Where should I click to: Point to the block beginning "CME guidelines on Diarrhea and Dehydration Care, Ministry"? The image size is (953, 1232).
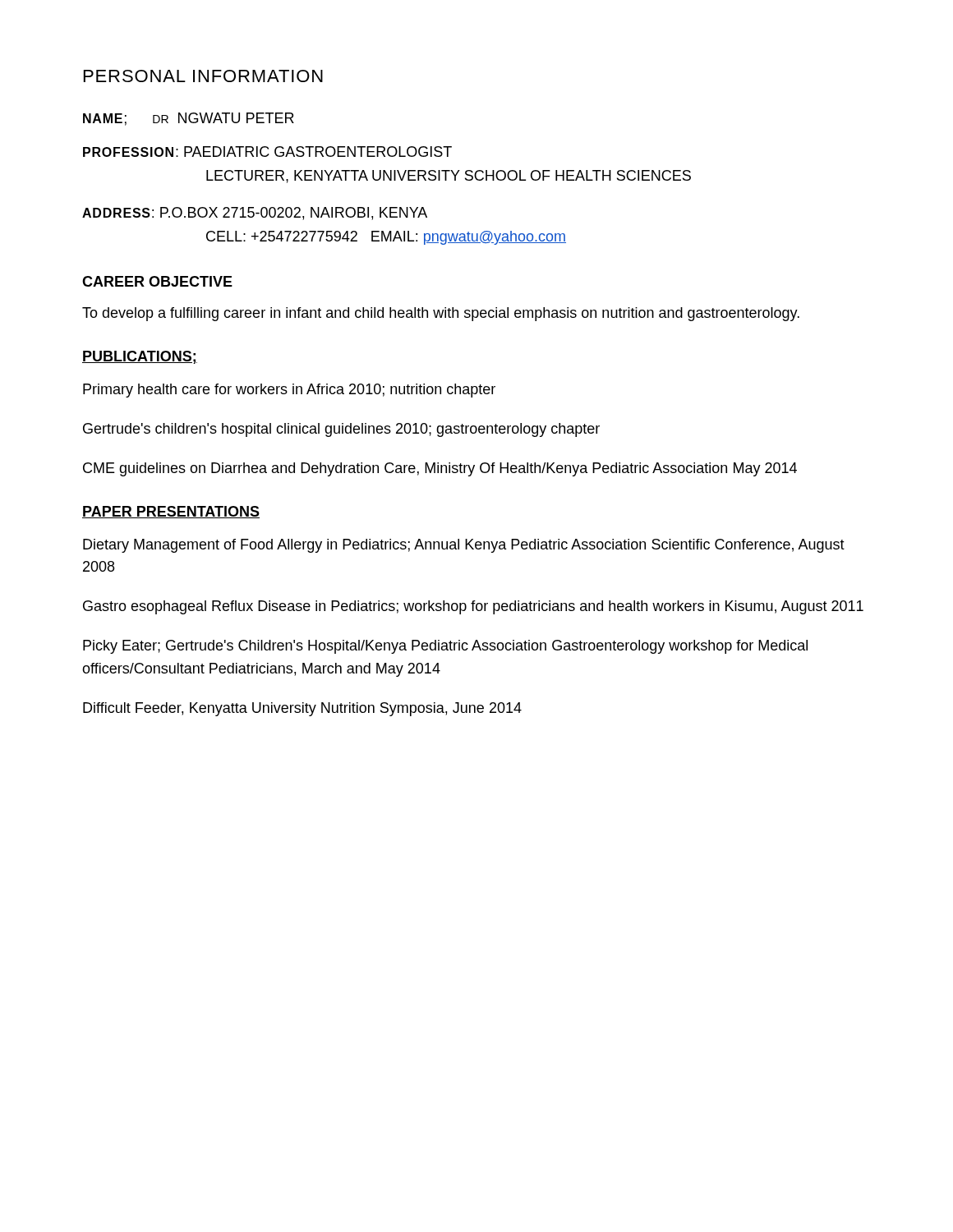pyautogui.click(x=440, y=468)
